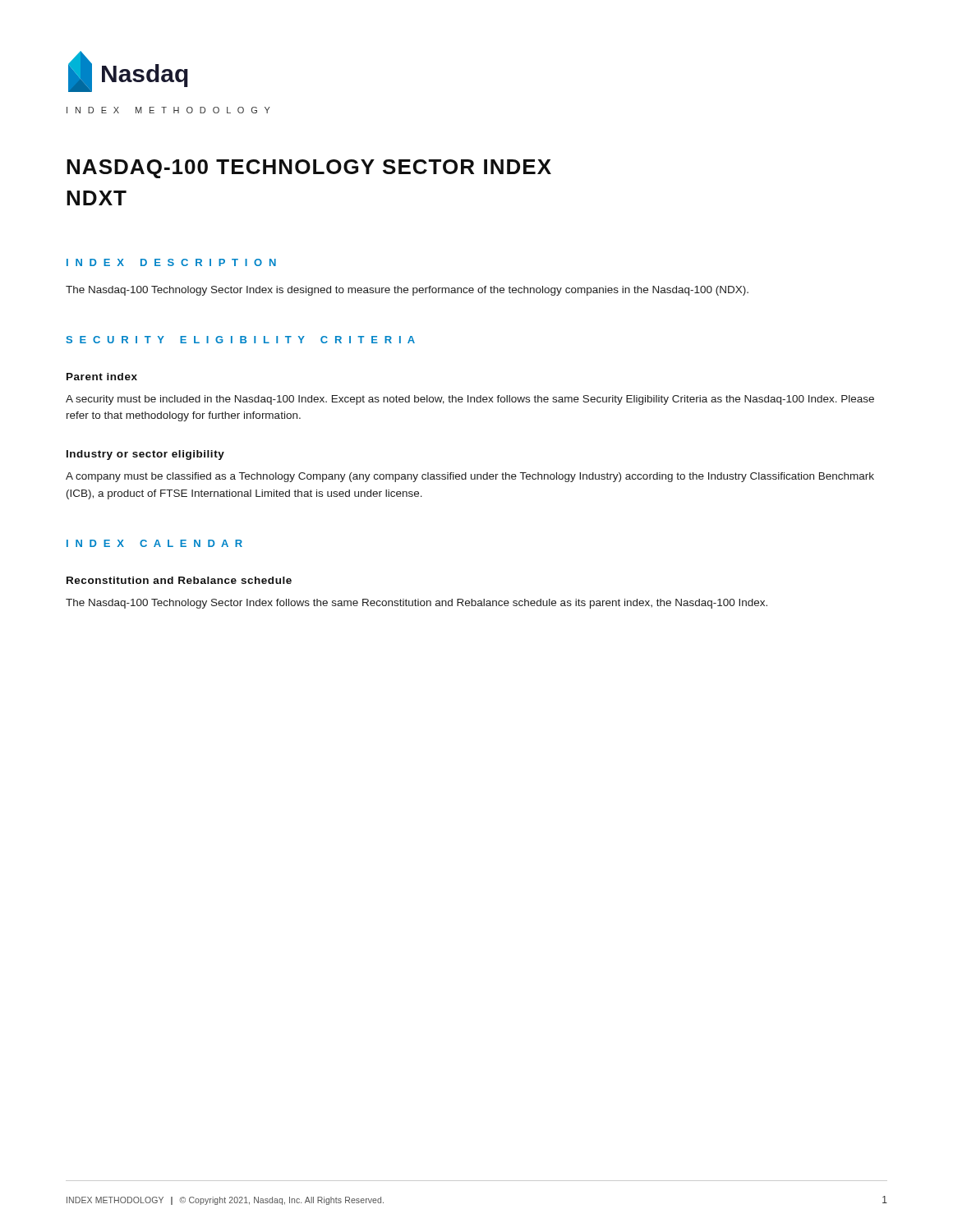Viewport: 953px width, 1232px height.
Task: Navigate to the block starting "Reconstitution and Rebalance schedule"
Action: (179, 580)
